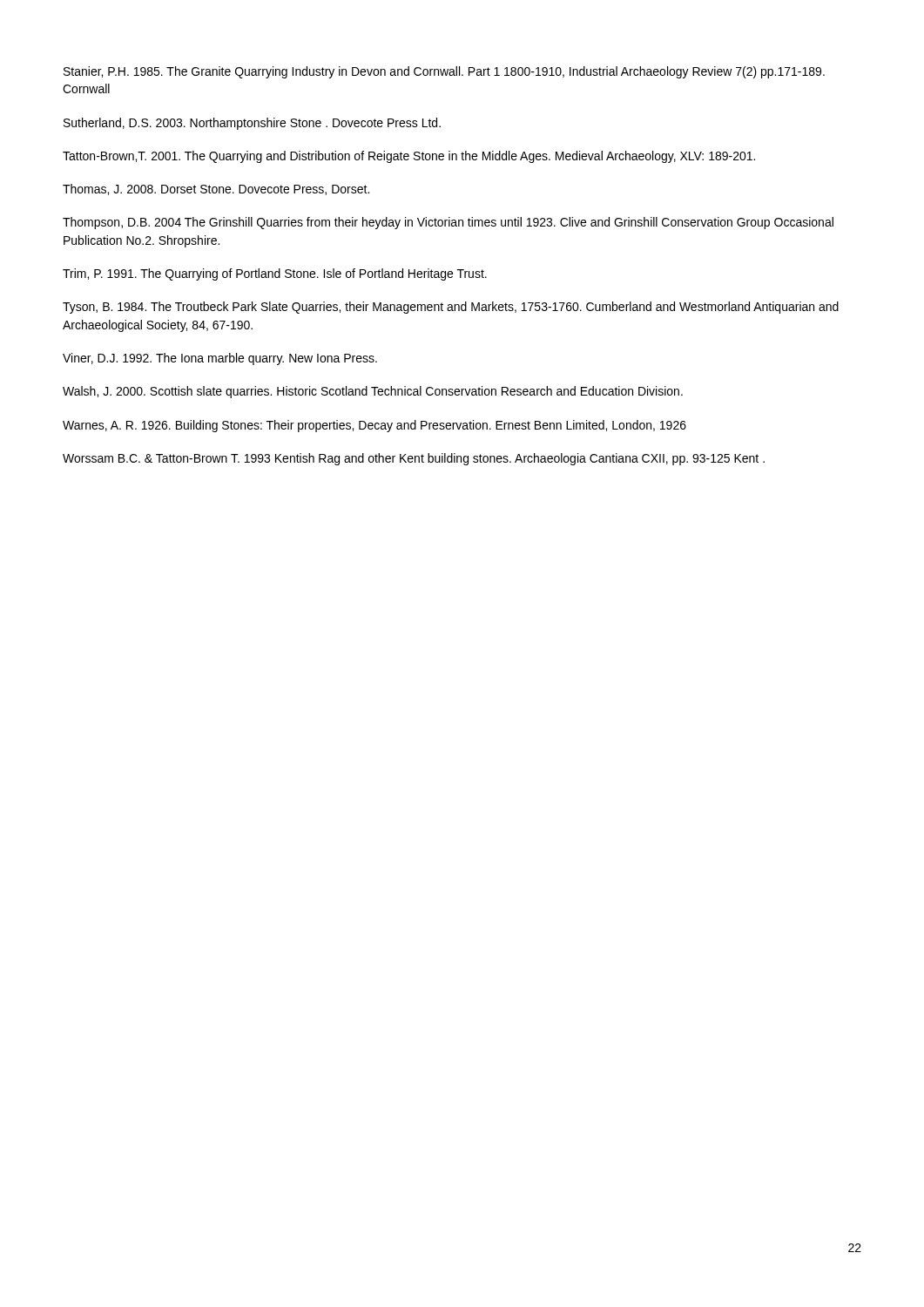Click on the text block with the text "Warnes, A. R. 1926. Building Stones: Their properties,"

[374, 425]
